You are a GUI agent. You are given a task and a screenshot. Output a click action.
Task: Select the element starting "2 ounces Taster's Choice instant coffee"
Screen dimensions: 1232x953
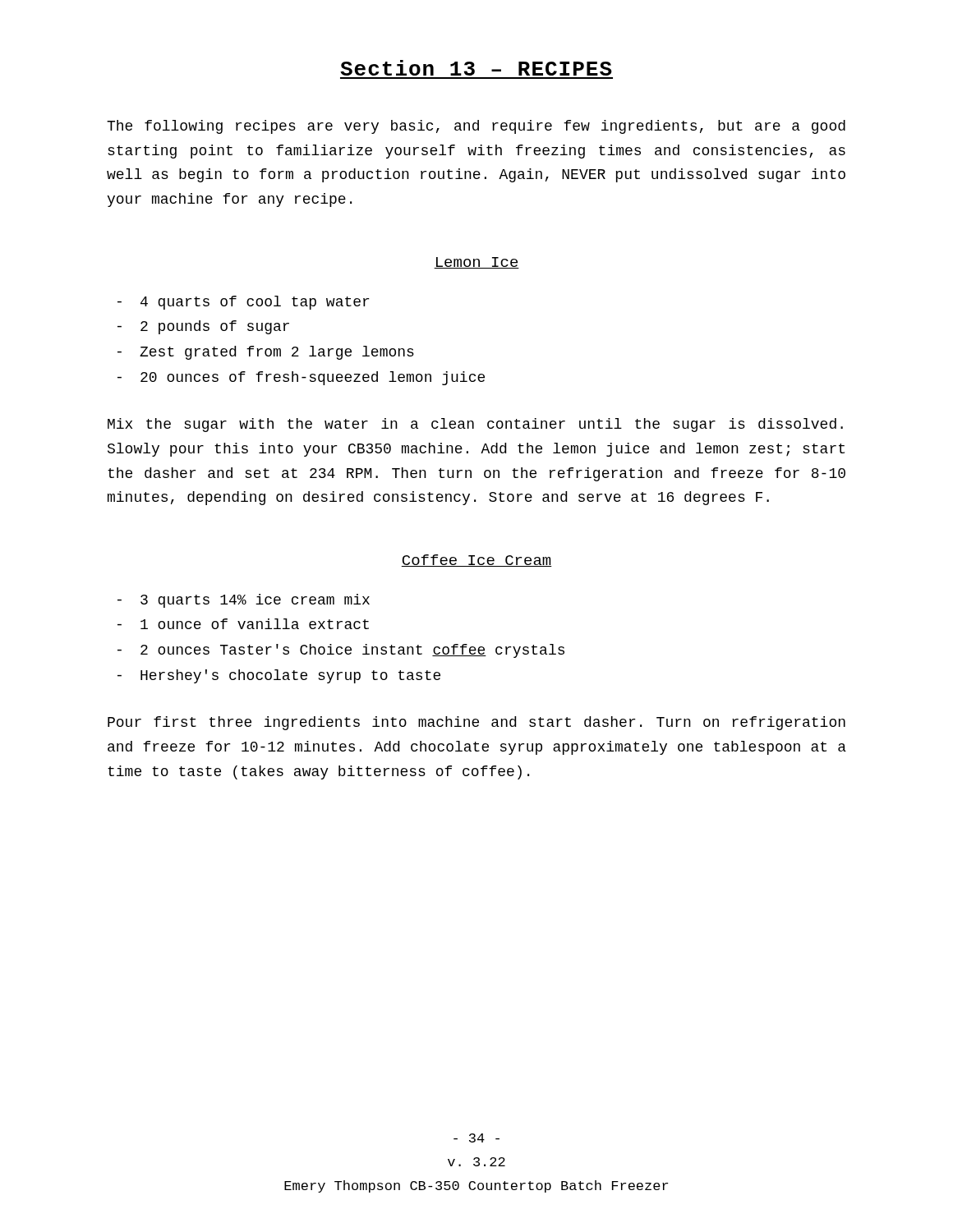(353, 651)
